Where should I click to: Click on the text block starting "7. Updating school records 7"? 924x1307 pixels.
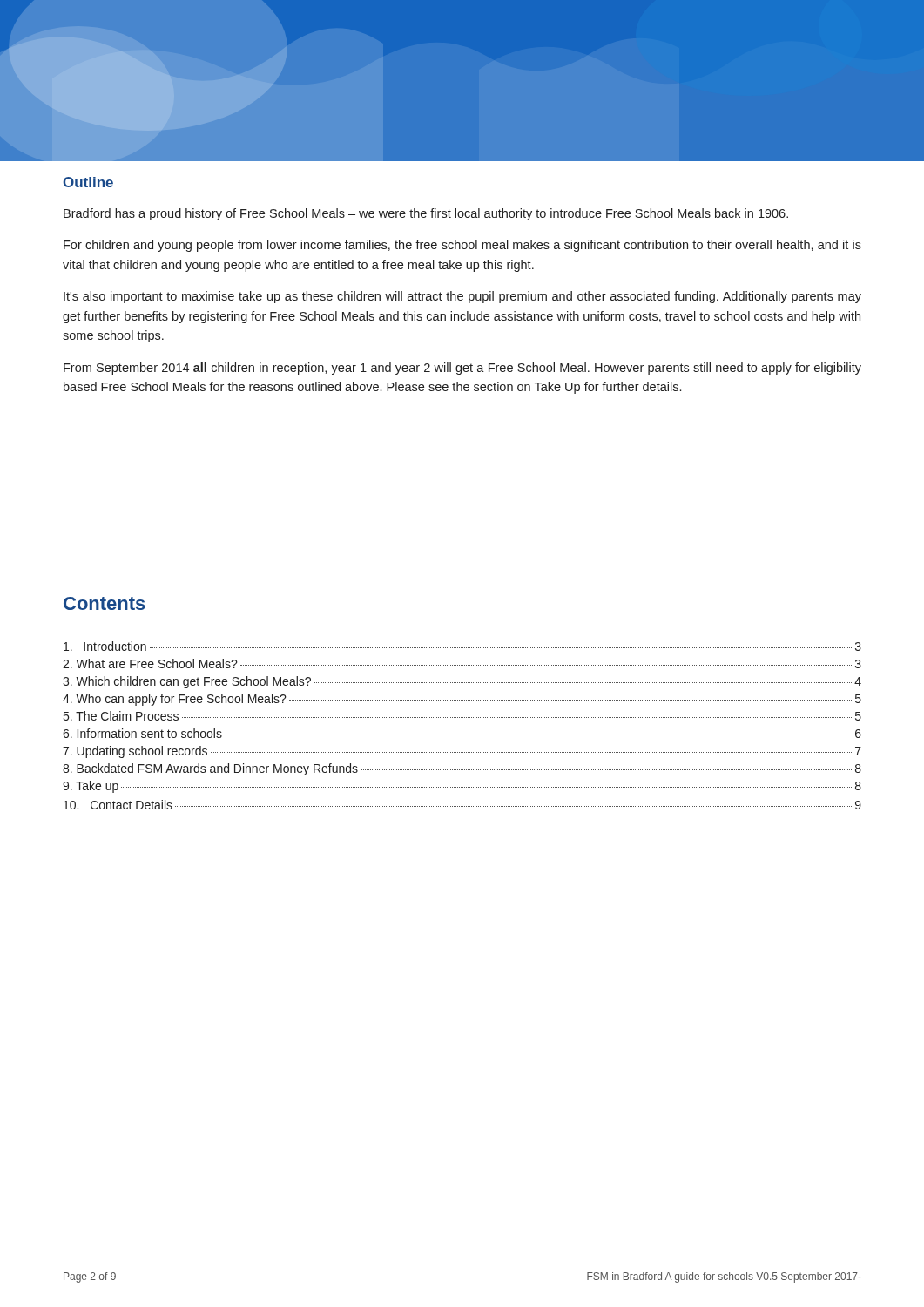pyautogui.click(x=462, y=751)
